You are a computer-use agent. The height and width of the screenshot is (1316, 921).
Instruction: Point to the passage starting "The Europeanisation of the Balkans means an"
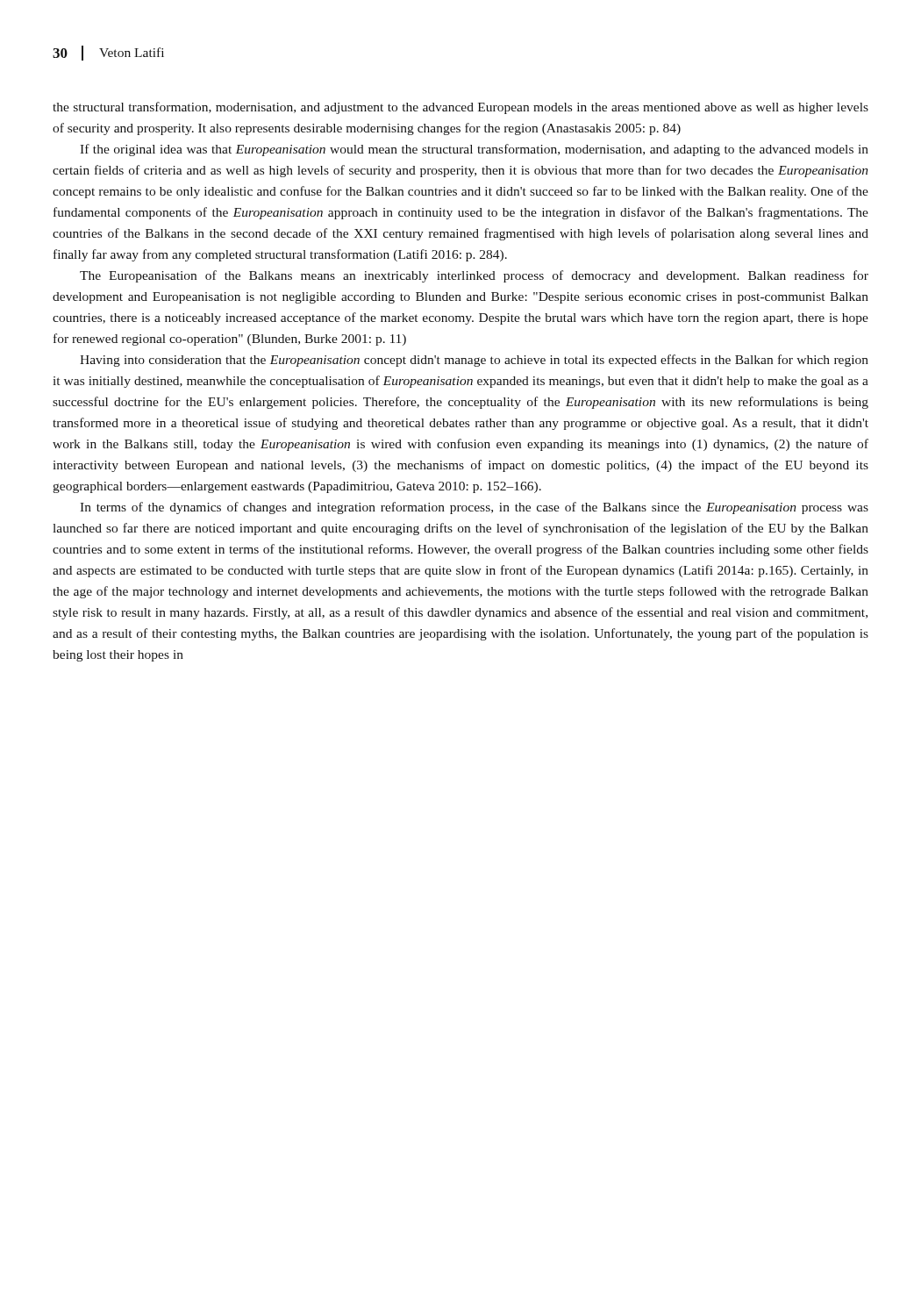coord(460,307)
